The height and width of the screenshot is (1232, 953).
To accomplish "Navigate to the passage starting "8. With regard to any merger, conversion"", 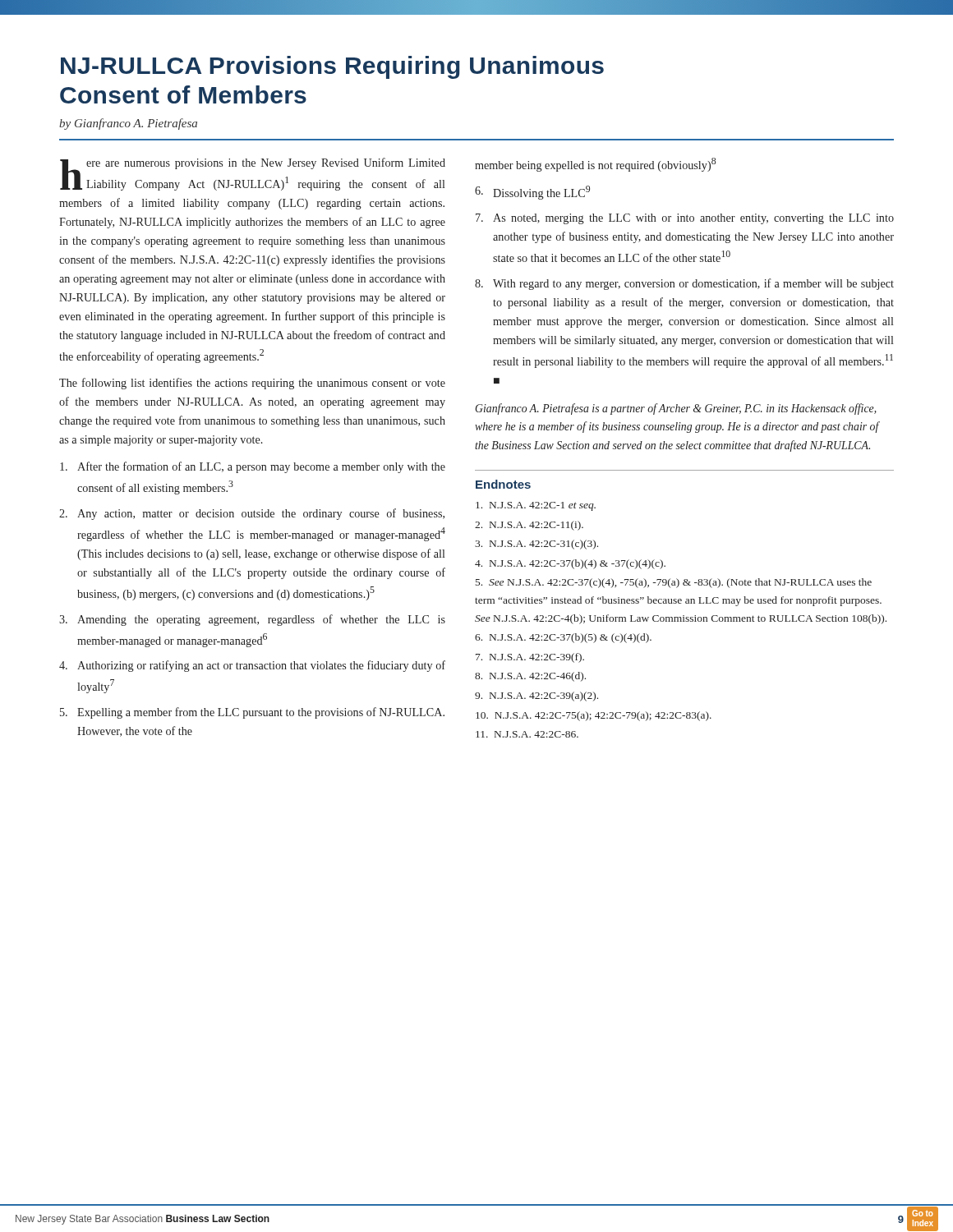I will 684,332.
